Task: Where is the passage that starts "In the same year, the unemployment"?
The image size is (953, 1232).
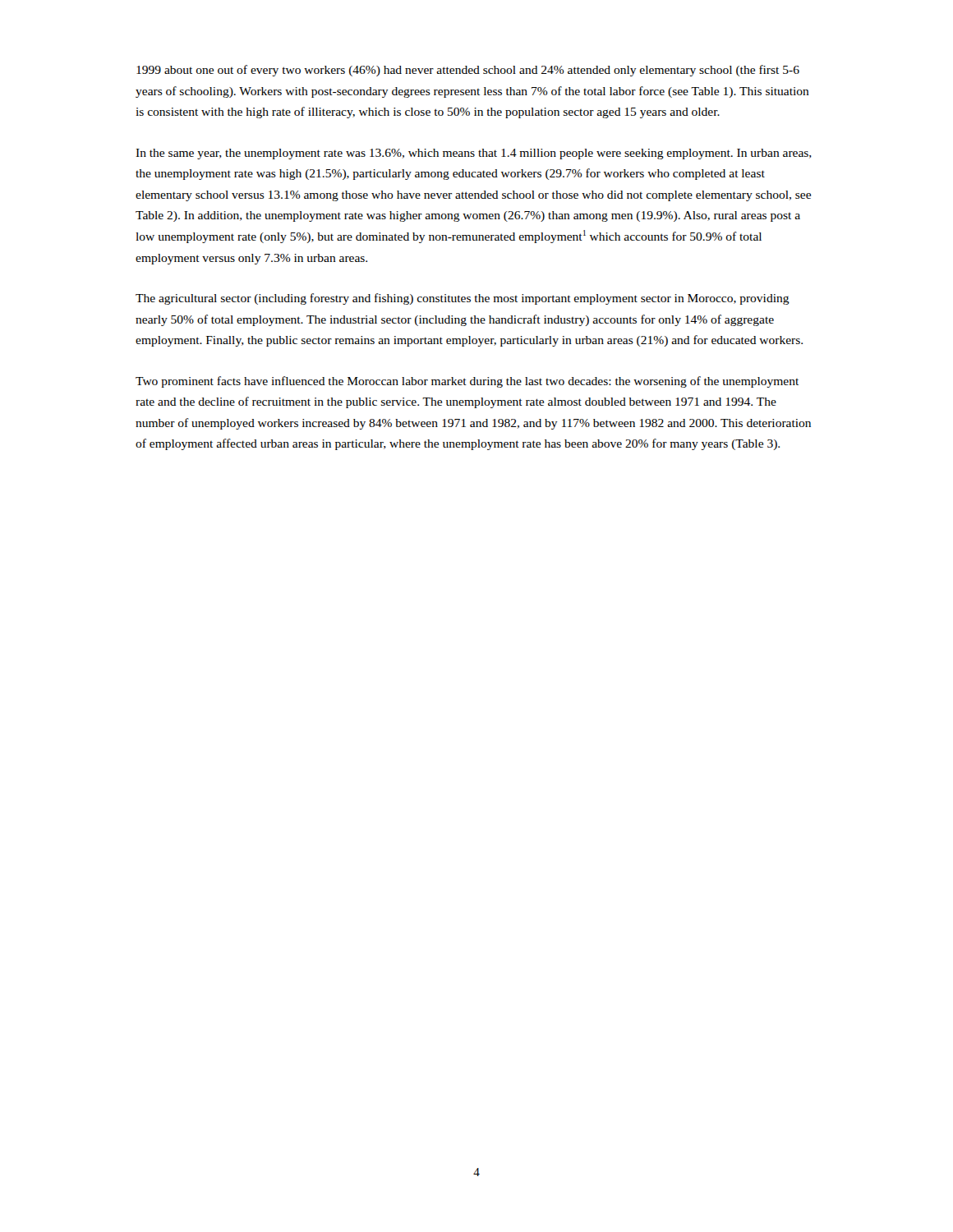Action: coord(474,205)
